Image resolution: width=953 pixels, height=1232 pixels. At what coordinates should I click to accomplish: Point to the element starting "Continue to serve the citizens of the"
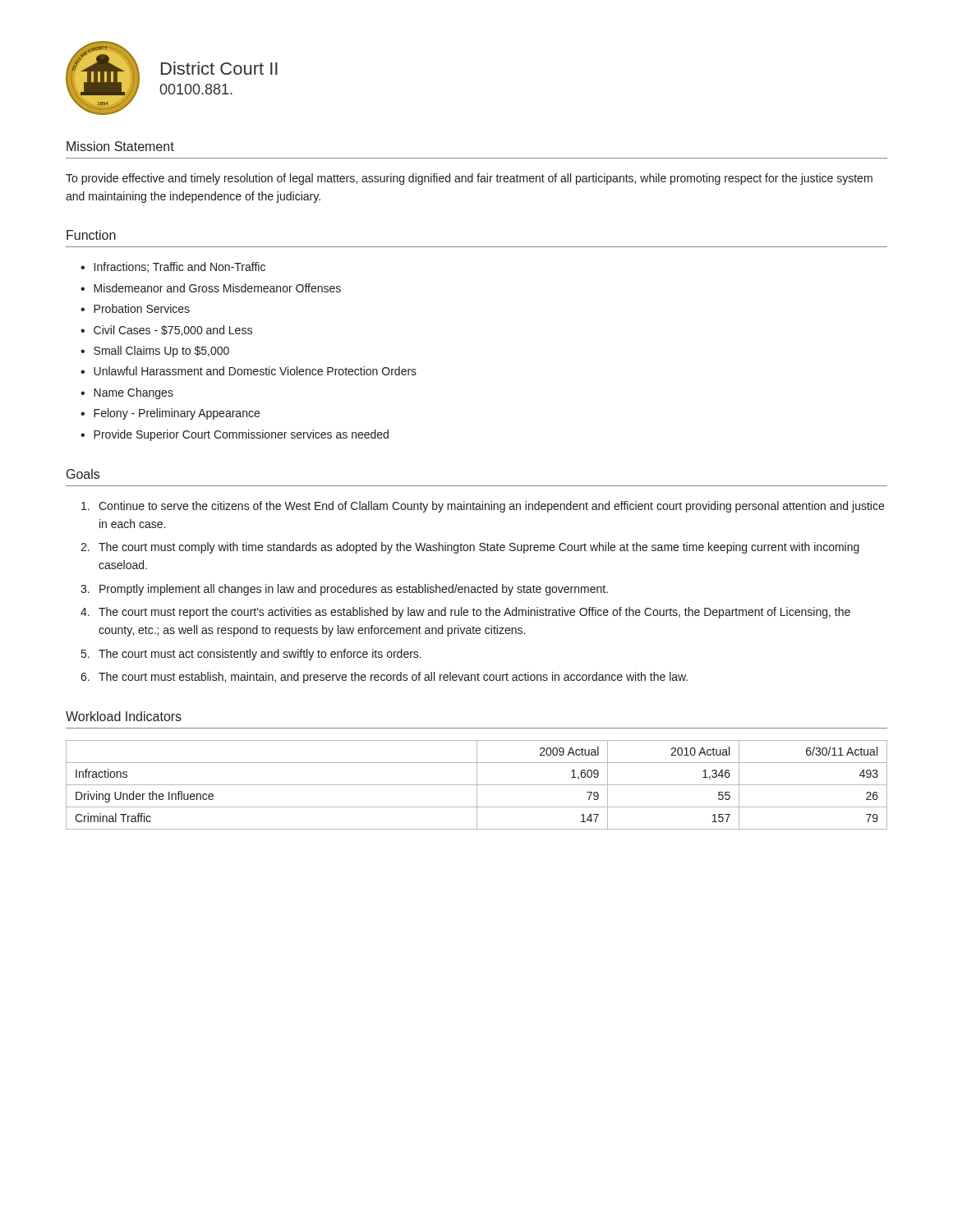click(484, 515)
